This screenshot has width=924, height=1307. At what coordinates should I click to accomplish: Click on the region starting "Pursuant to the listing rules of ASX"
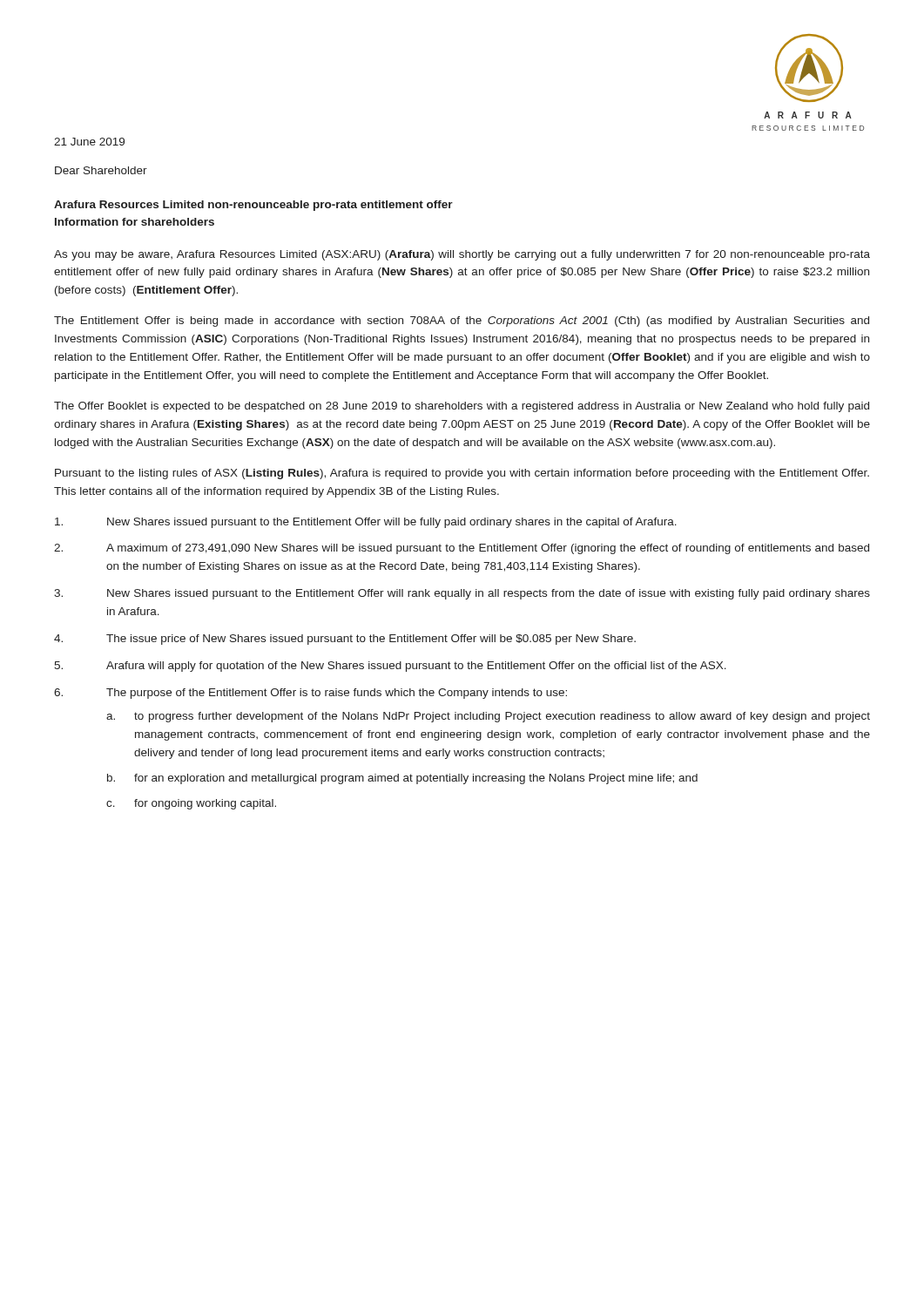pyautogui.click(x=462, y=482)
